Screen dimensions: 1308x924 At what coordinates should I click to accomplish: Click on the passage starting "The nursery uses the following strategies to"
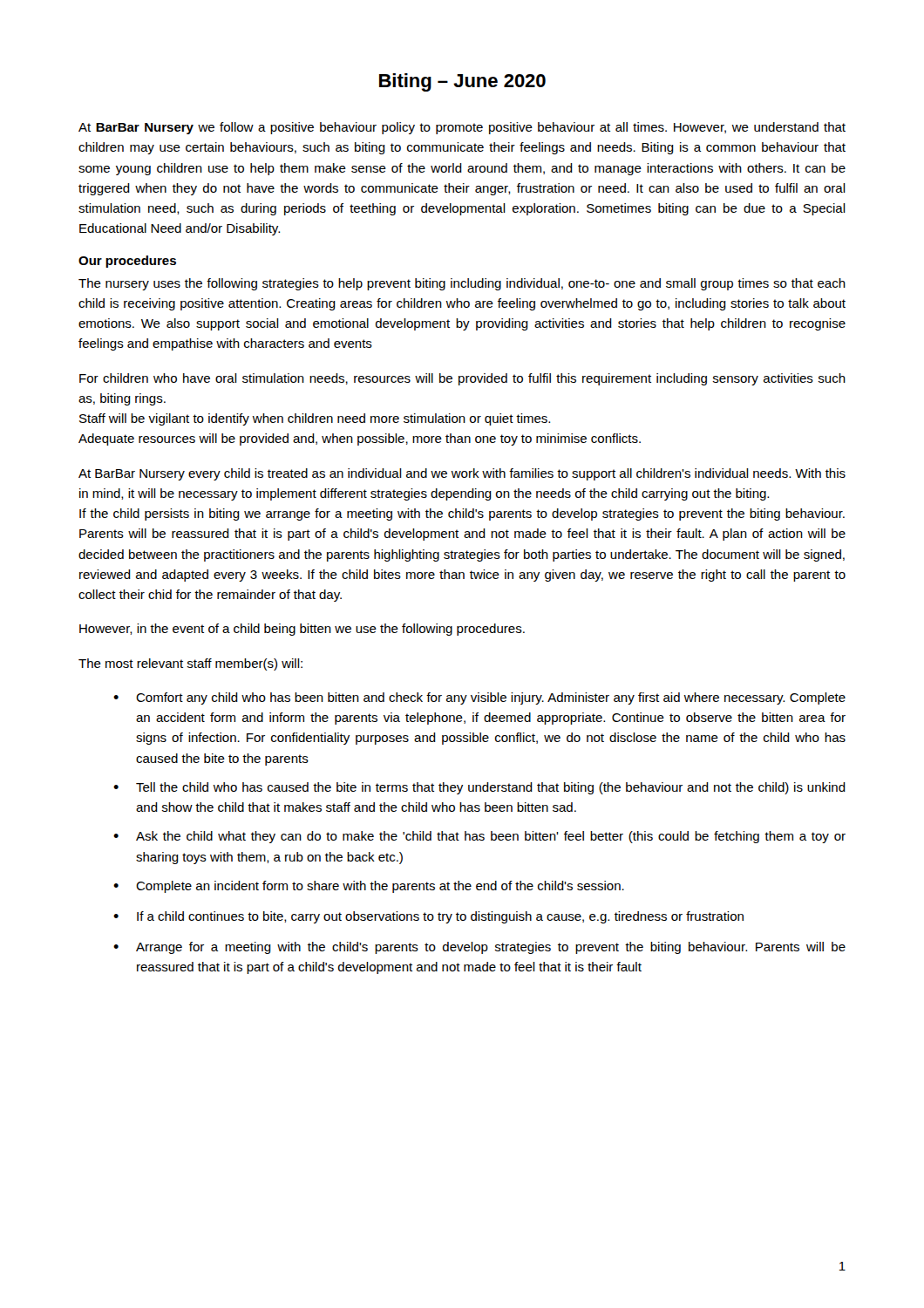[x=462, y=313]
